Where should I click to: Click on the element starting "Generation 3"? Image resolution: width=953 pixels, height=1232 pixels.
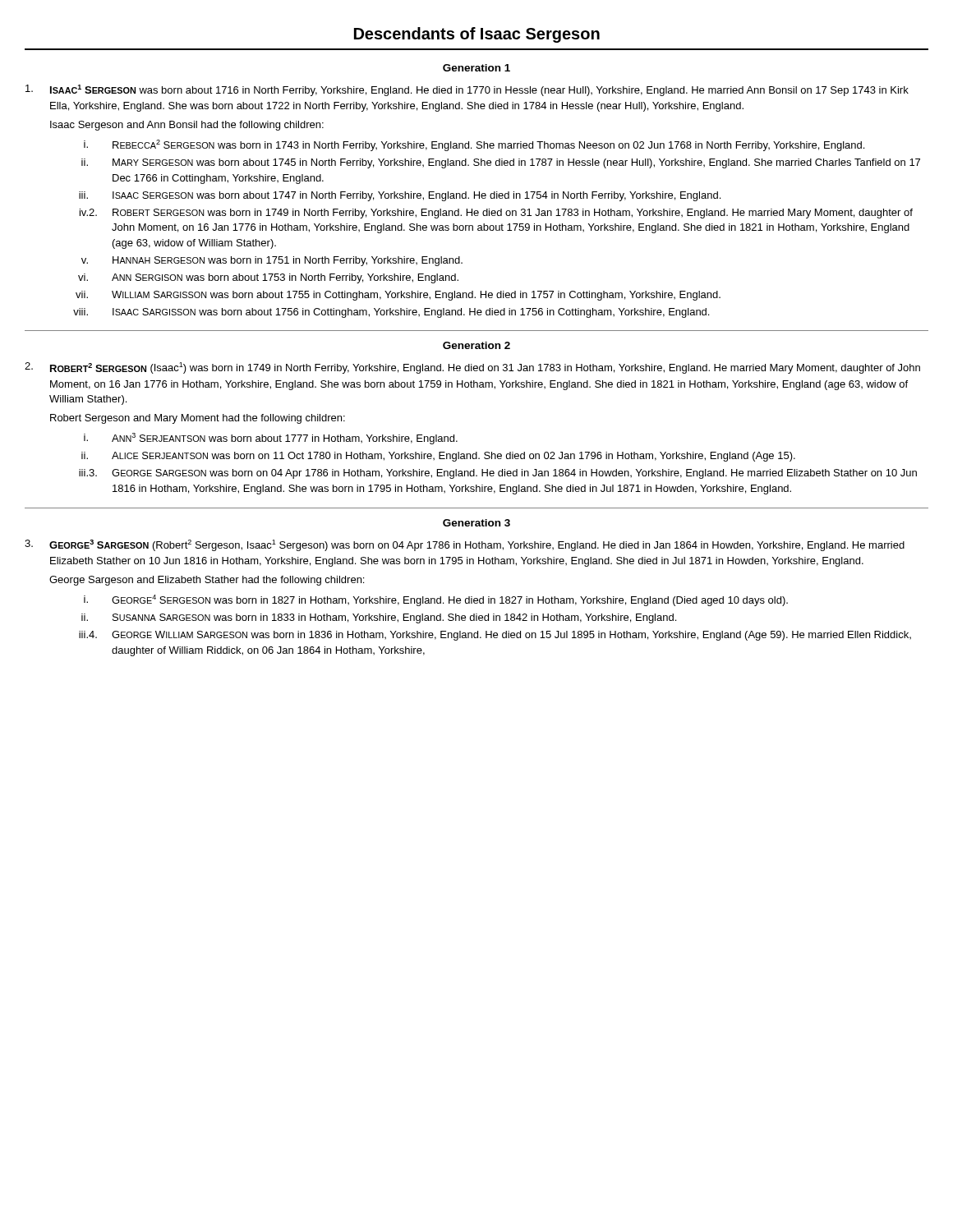pos(476,523)
